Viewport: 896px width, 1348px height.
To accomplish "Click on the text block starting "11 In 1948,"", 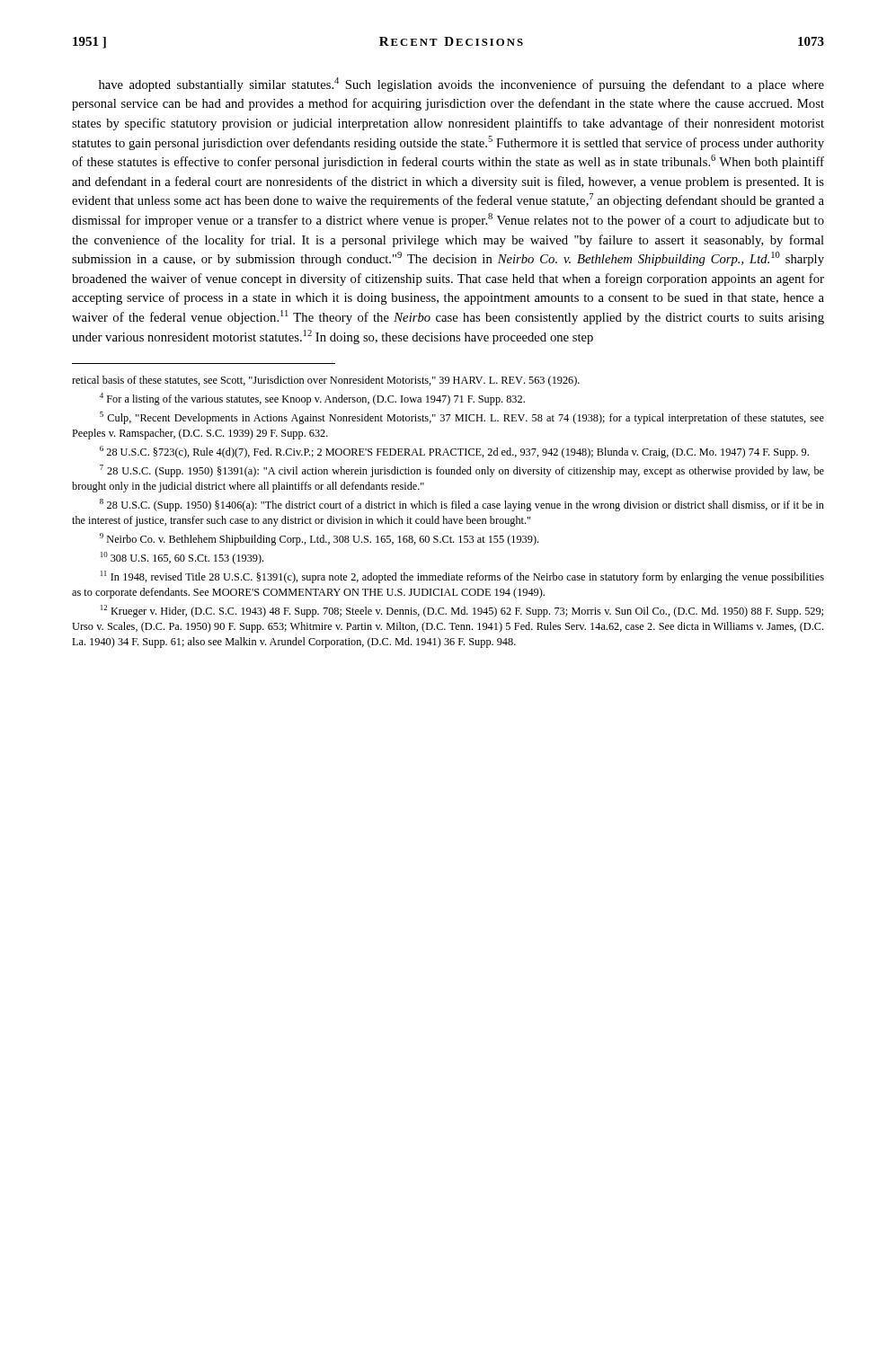I will coord(448,585).
